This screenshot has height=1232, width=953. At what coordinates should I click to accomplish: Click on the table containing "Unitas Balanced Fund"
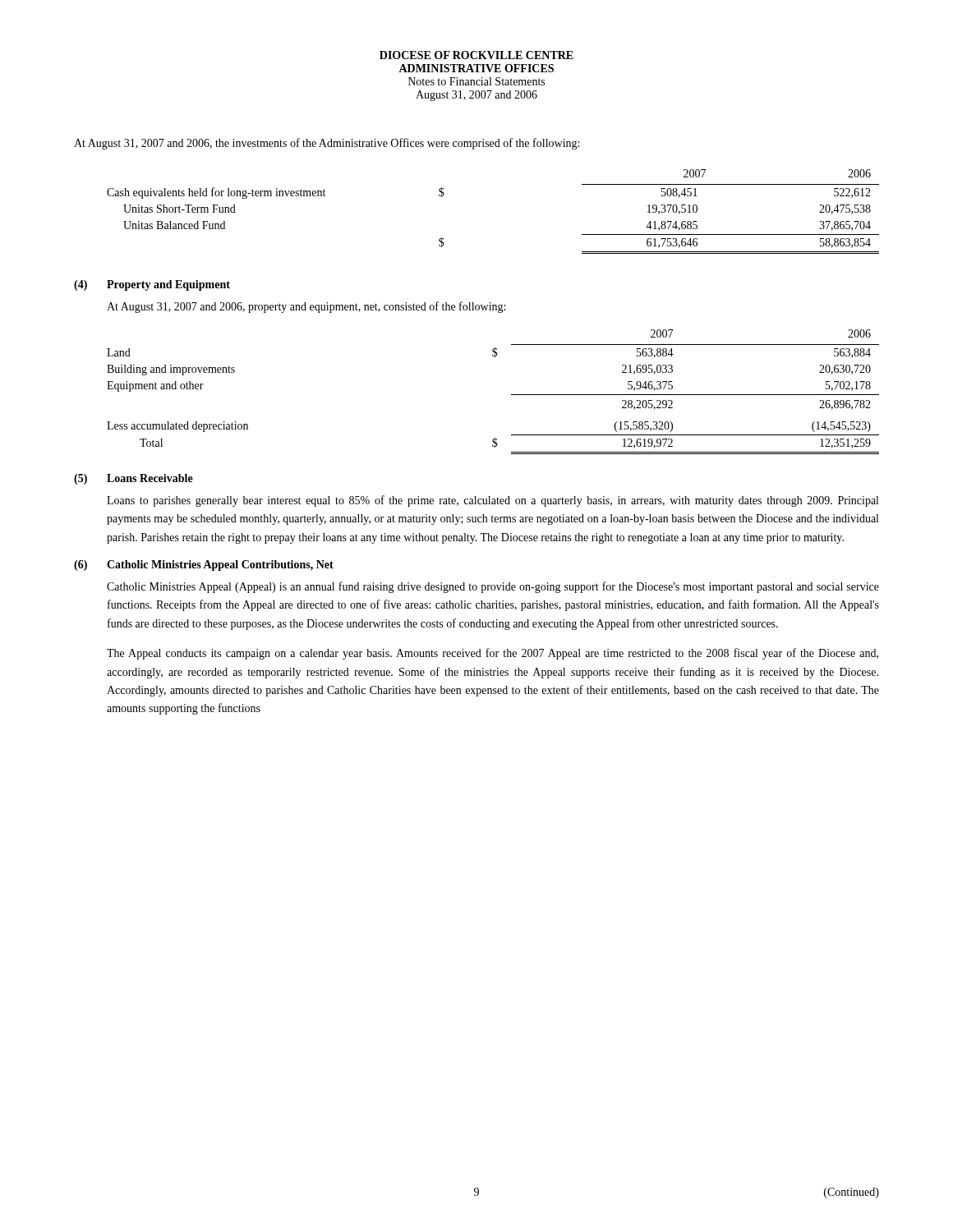coord(493,210)
